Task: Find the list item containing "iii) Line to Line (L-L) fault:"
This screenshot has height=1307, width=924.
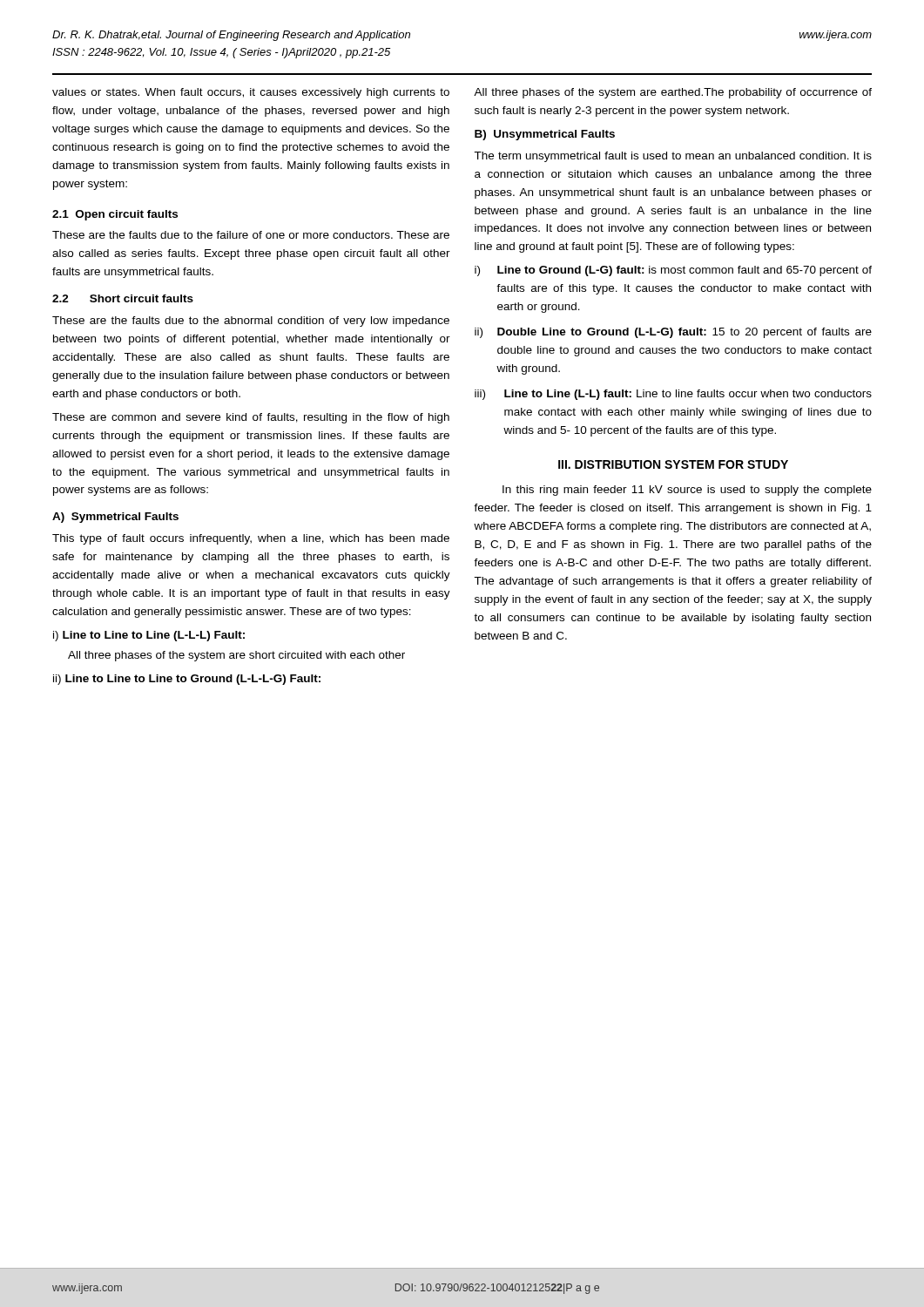Action: (x=673, y=412)
